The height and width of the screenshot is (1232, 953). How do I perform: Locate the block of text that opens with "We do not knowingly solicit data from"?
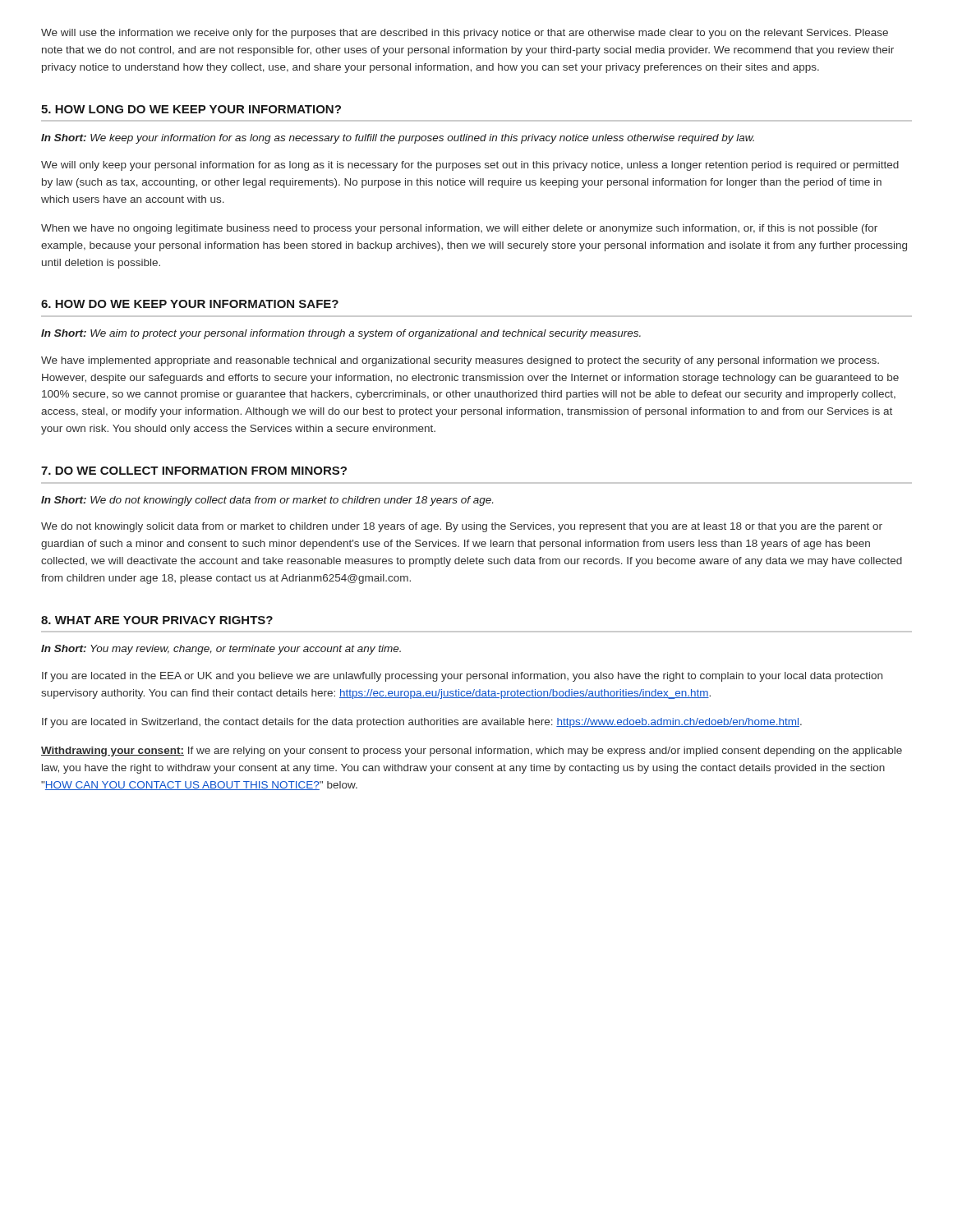pyautogui.click(x=472, y=552)
